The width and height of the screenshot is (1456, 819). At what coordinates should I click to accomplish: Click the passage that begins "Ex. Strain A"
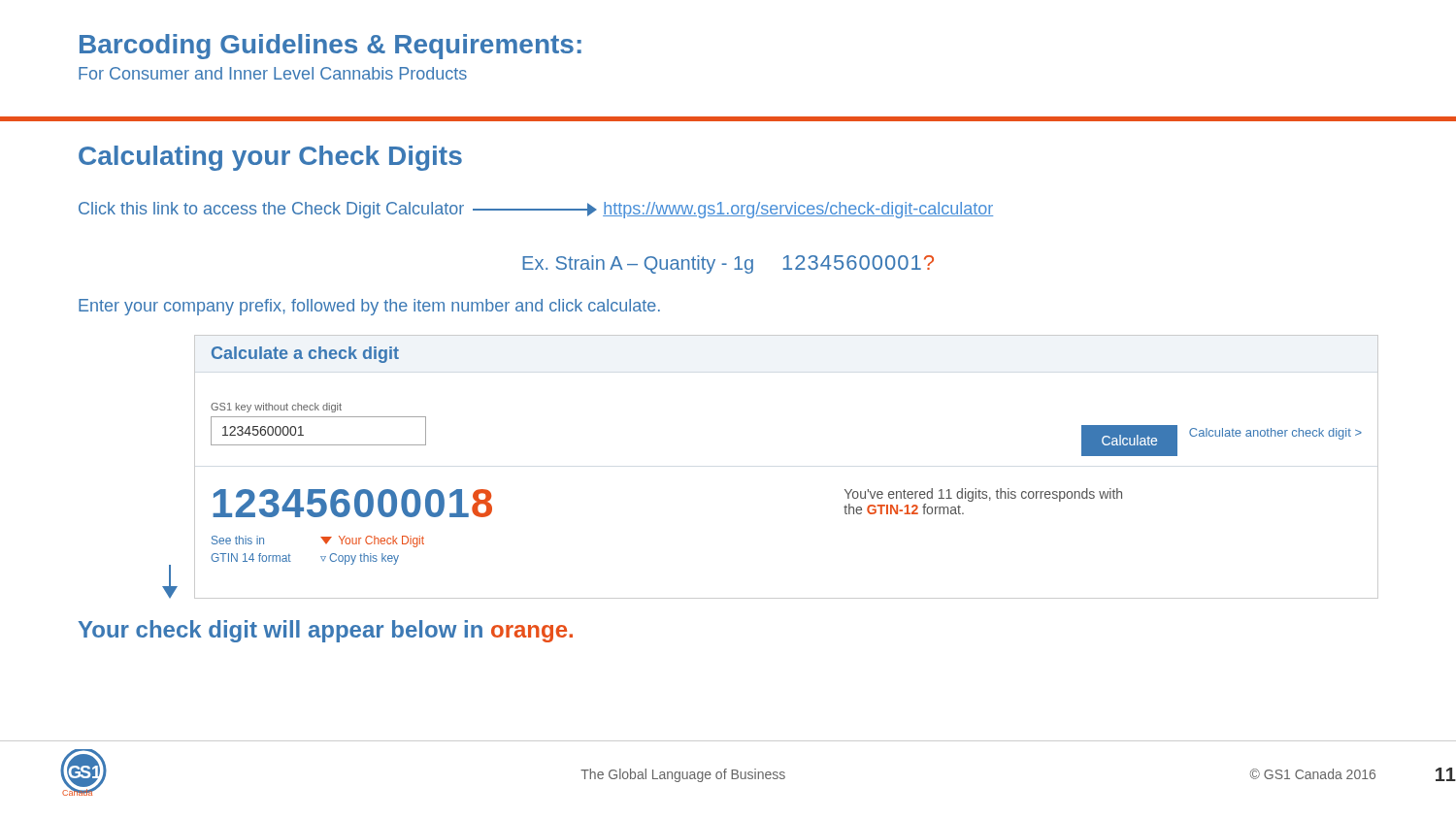pos(728,262)
